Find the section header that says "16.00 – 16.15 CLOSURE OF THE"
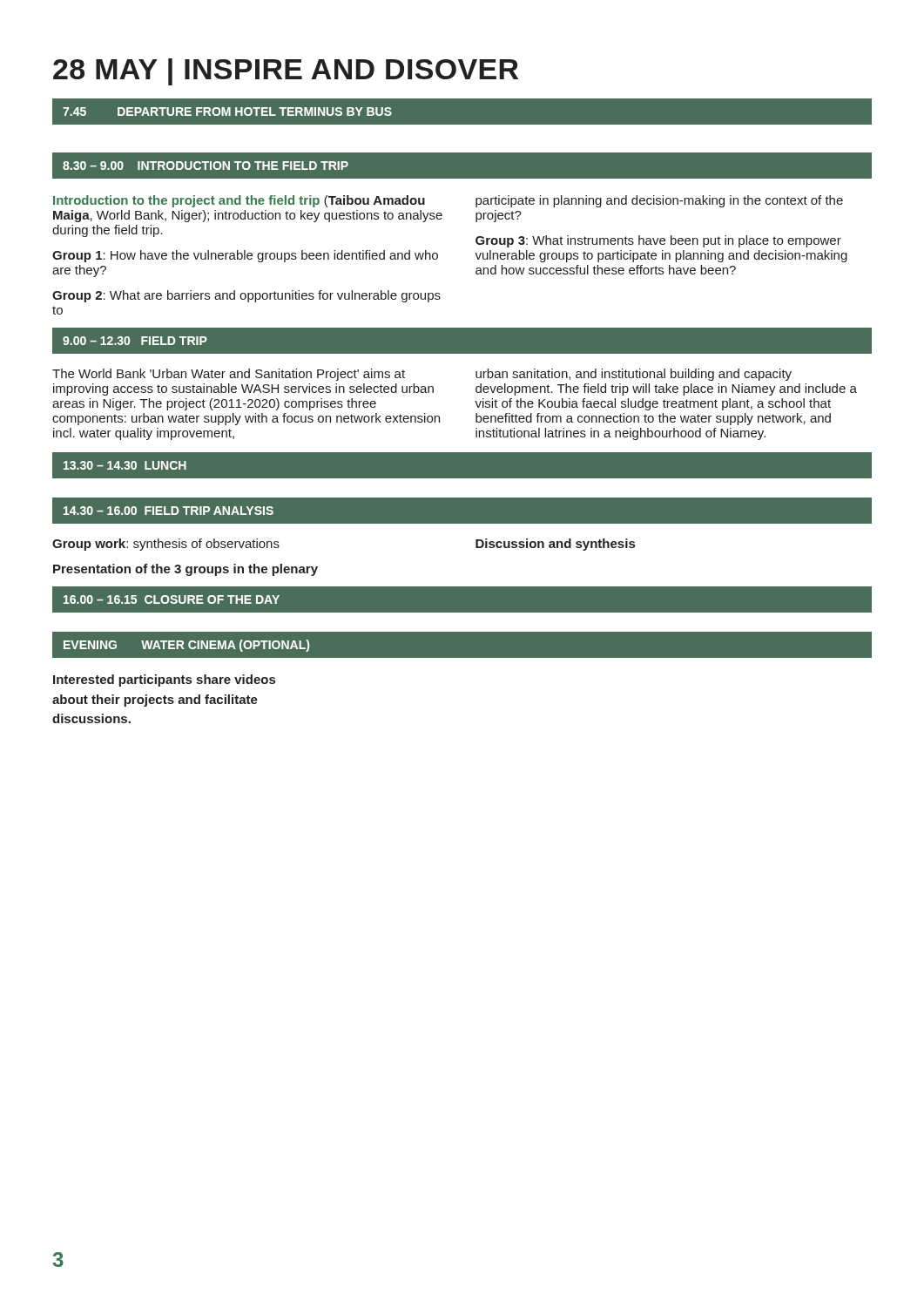 pyautogui.click(x=171, y=599)
